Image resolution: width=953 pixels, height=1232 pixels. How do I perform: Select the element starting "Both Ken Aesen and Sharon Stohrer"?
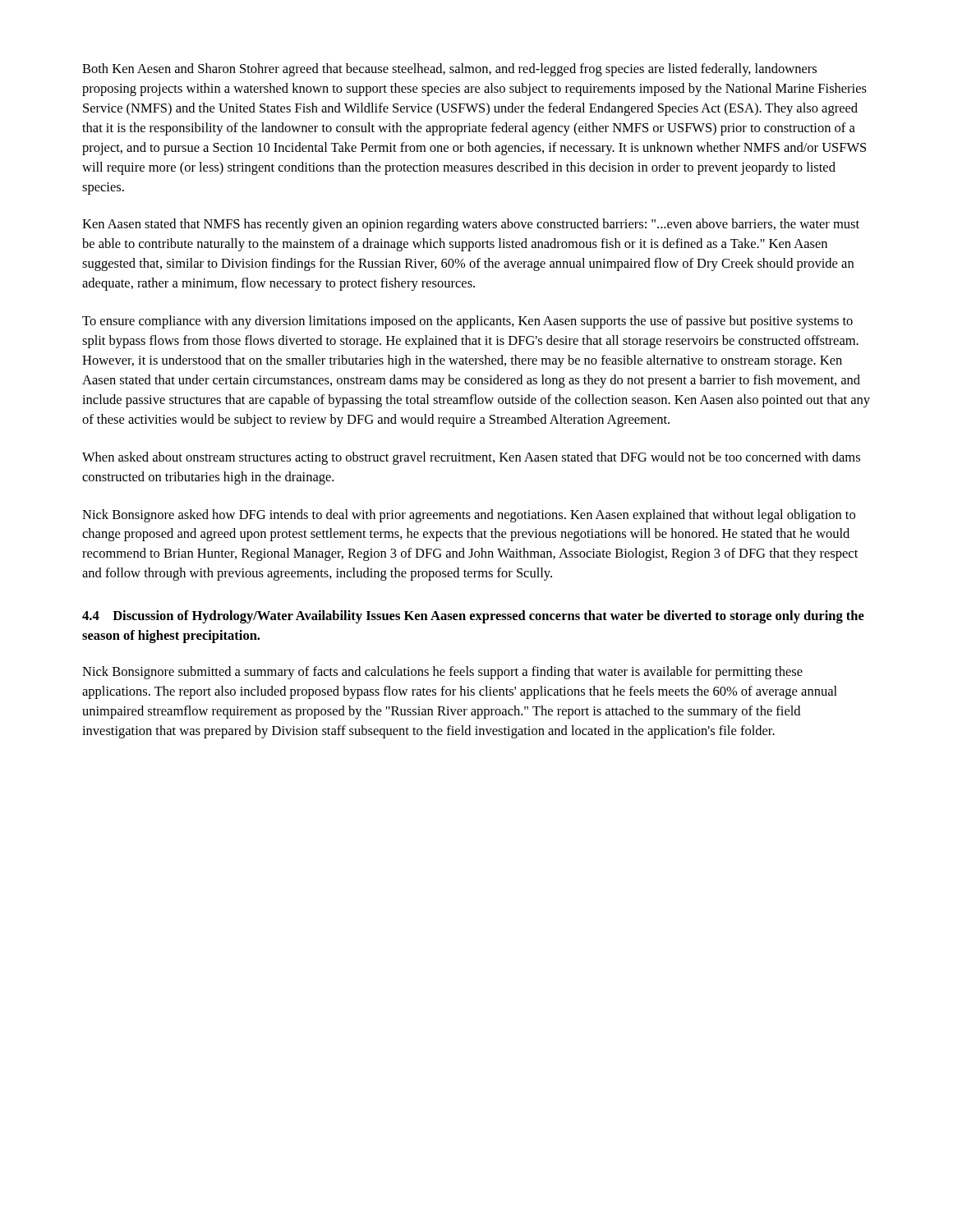click(474, 128)
